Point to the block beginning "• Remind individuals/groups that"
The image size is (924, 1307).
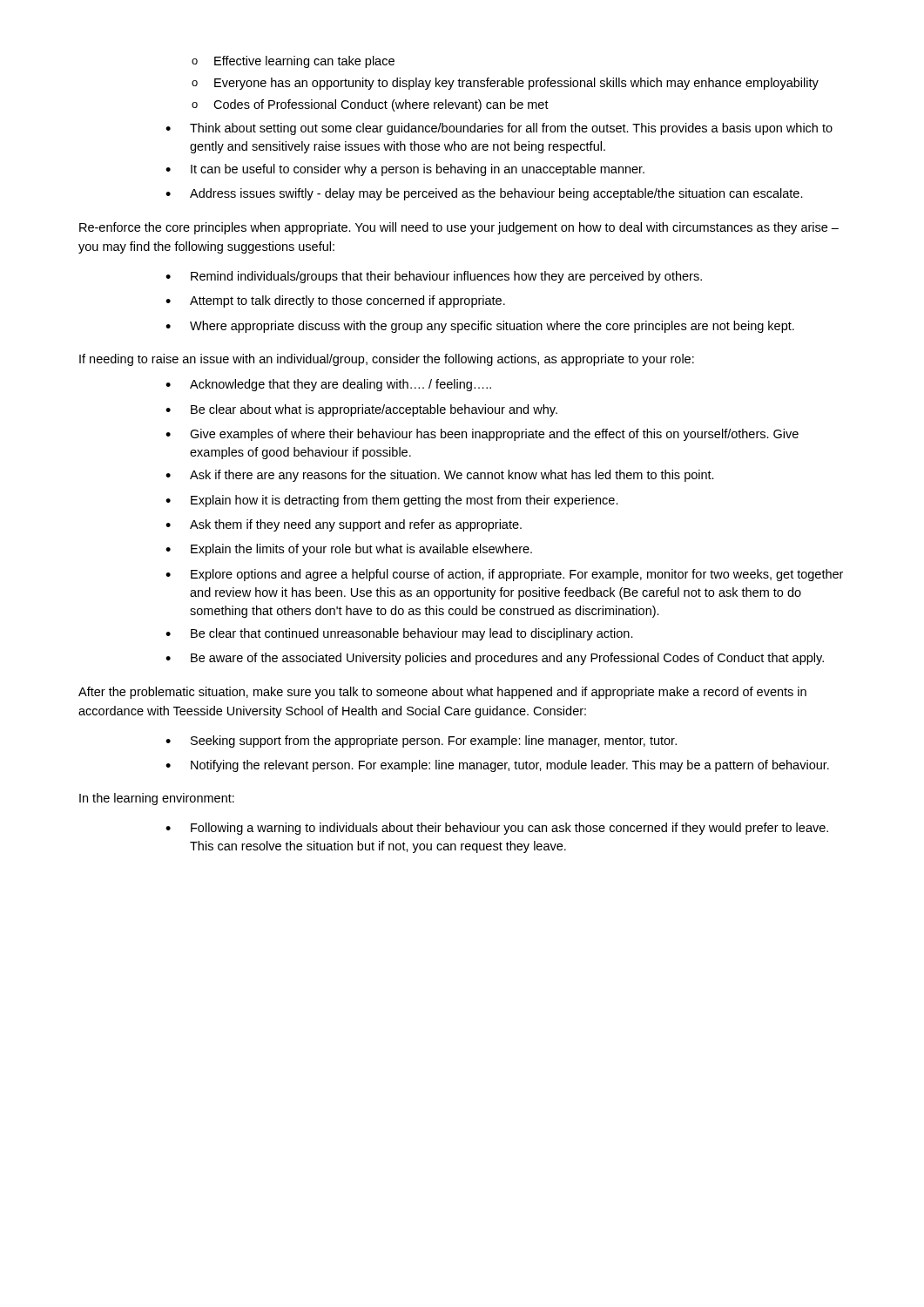click(x=506, y=277)
